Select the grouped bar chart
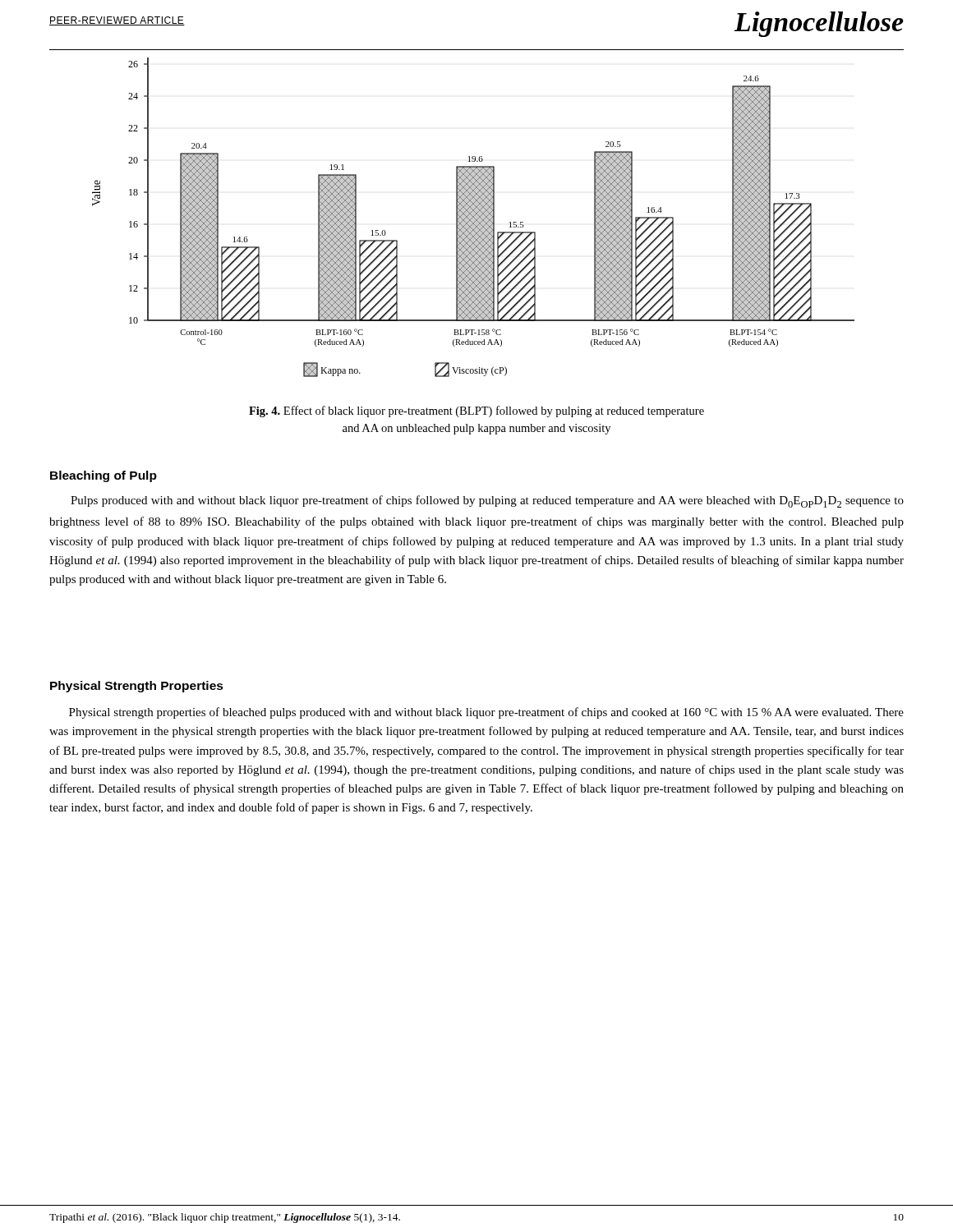The height and width of the screenshot is (1232, 953). tap(476, 222)
